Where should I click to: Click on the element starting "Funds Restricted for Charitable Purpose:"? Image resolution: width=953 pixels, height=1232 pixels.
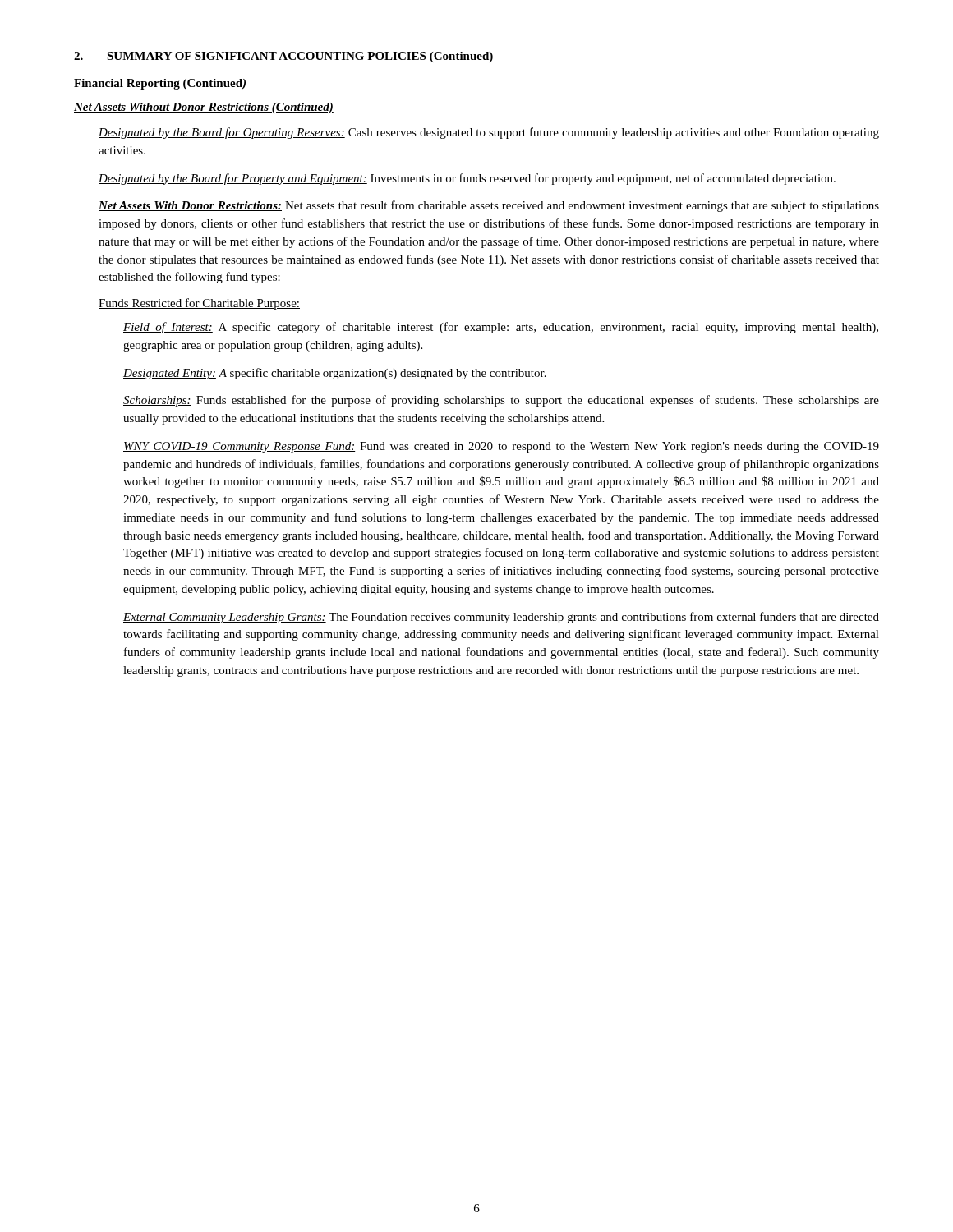tap(199, 303)
